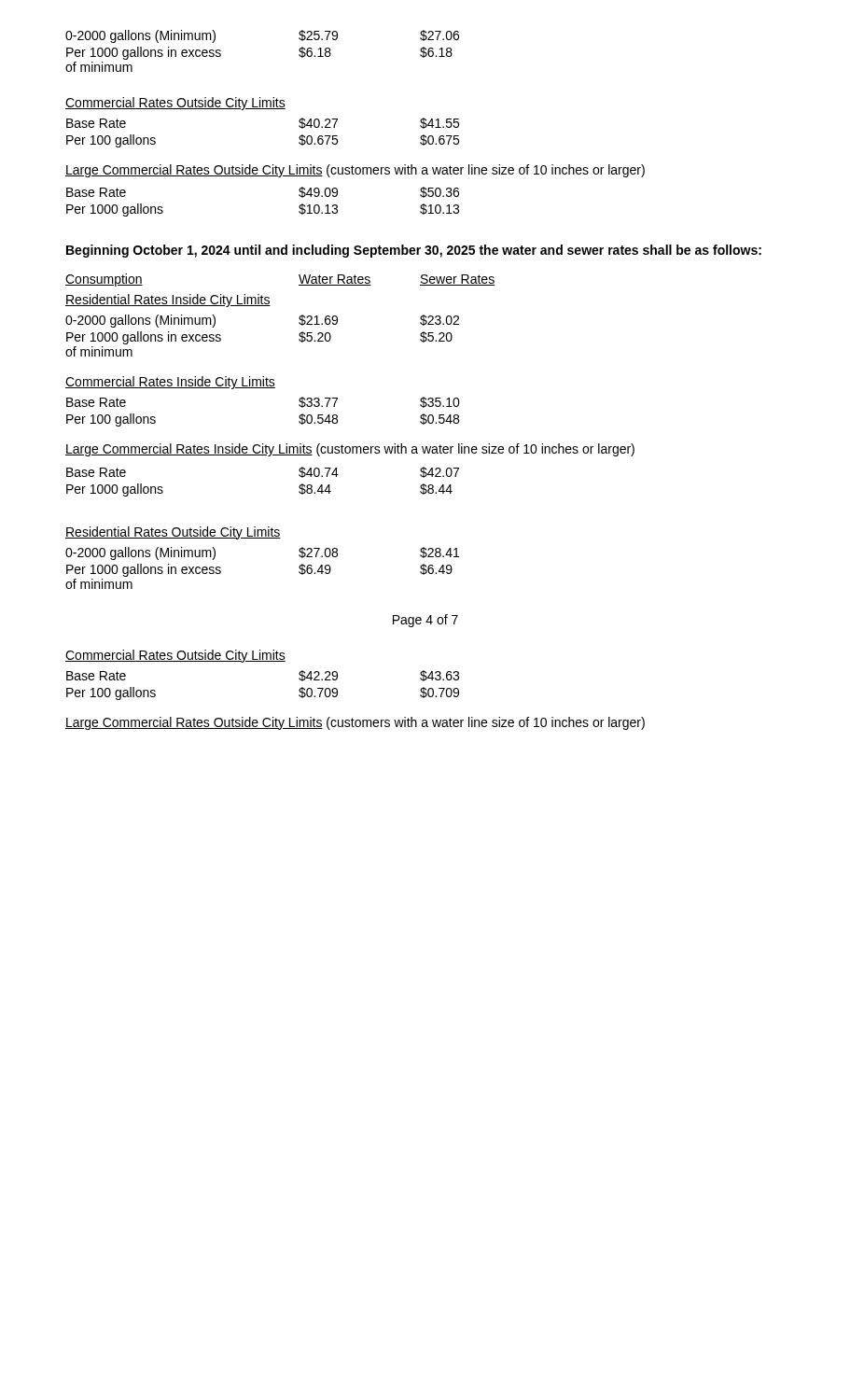Locate the list item that reads "Base Rate $49.09"
The height and width of the screenshot is (1400, 850).
click(x=303, y=193)
